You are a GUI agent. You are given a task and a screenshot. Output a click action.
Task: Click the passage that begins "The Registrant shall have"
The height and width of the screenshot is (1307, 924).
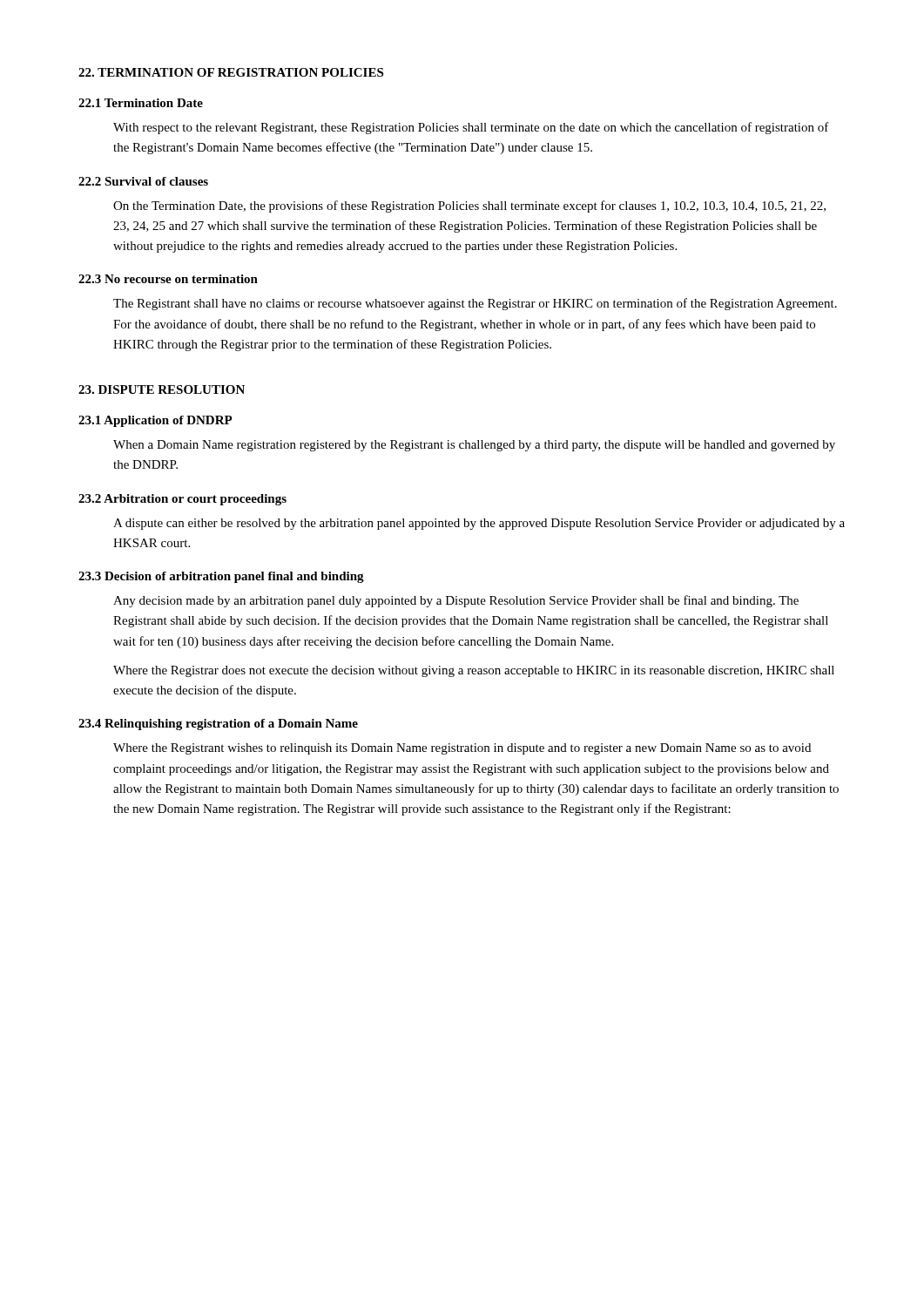click(475, 324)
